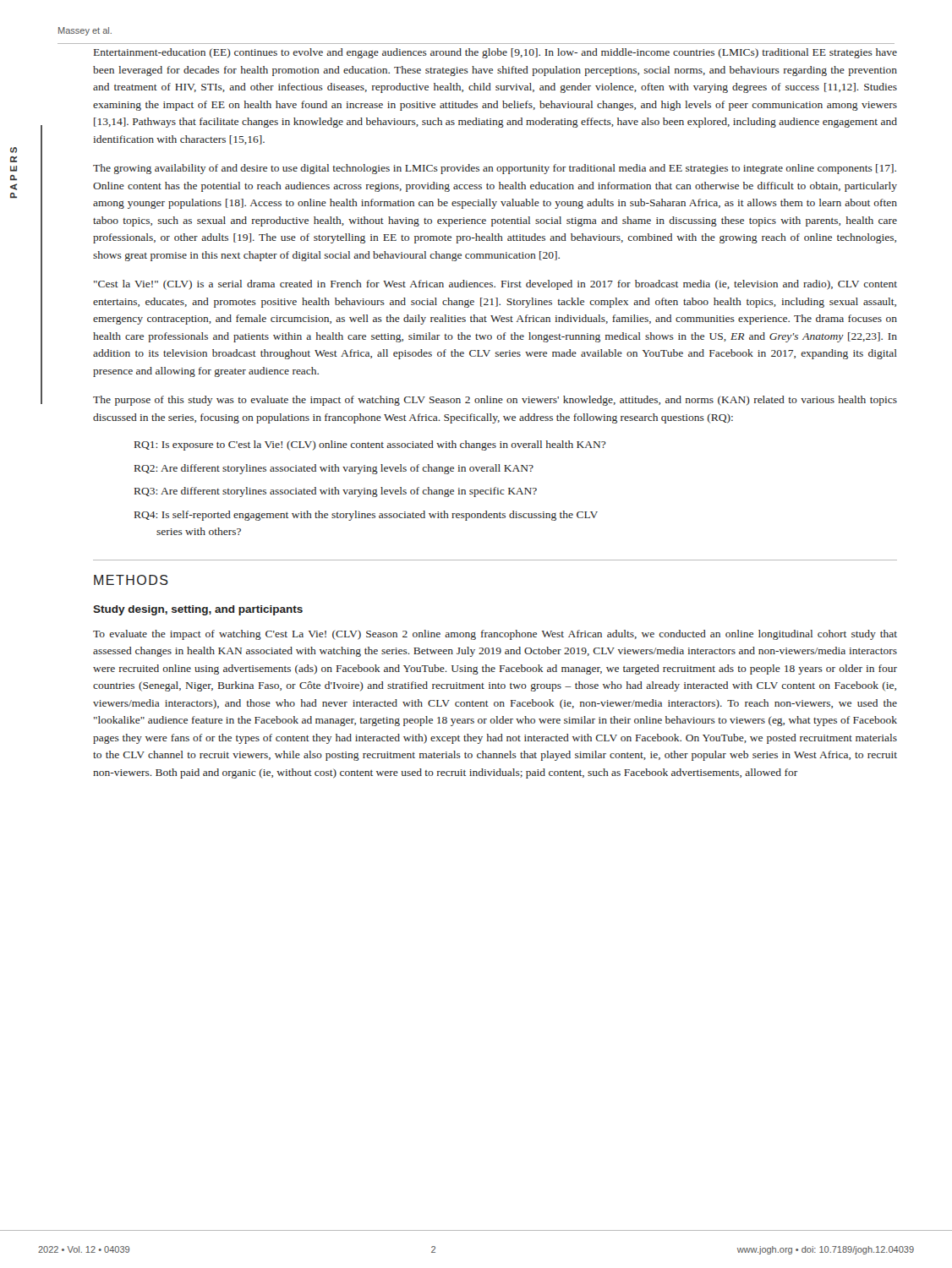The height and width of the screenshot is (1268, 952).
Task: Navigate to the region starting "To evaluate the impact of watching"
Action: (x=495, y=703)
